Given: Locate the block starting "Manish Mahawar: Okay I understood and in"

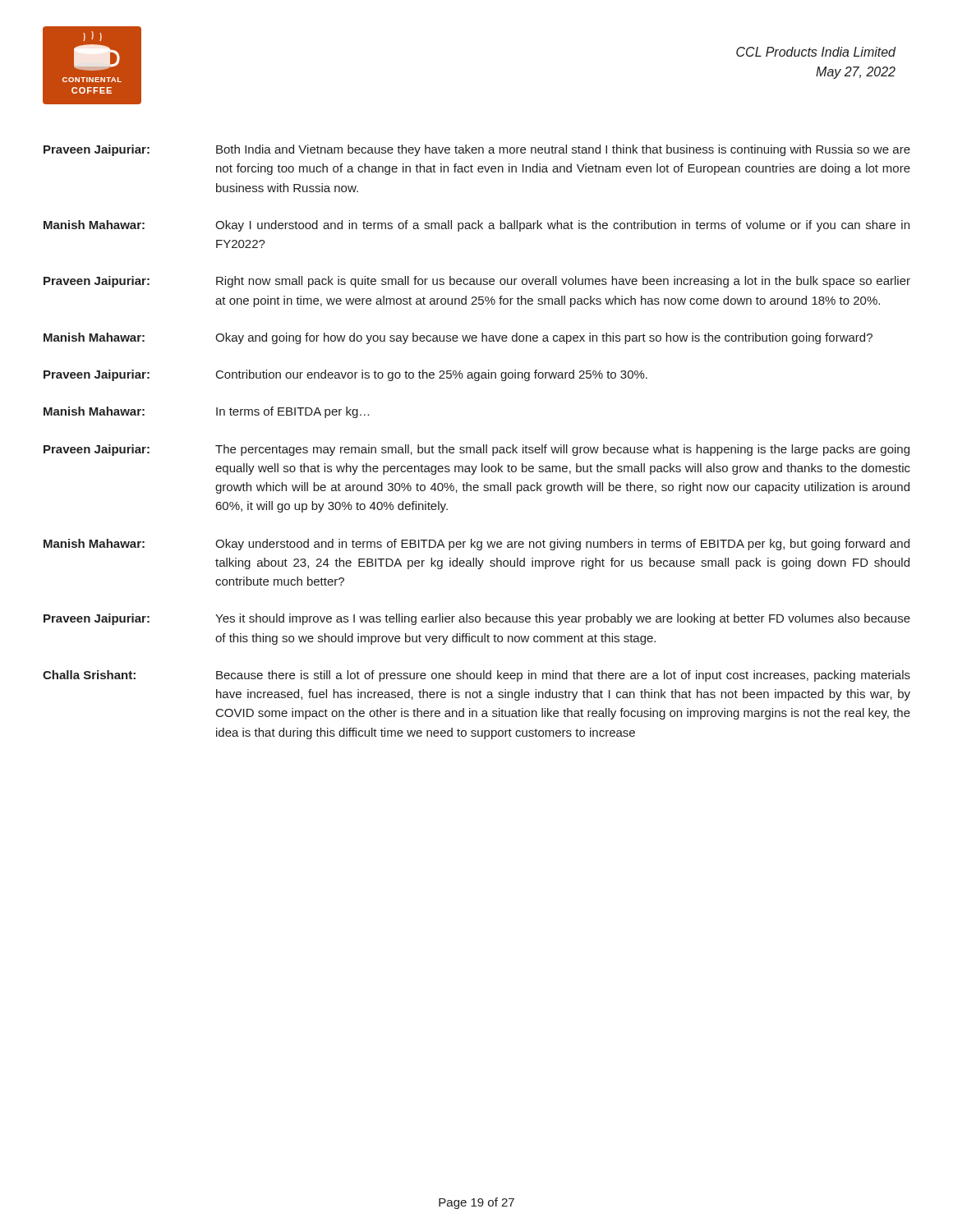Looking at the screenshot, I should click(476, 234).
